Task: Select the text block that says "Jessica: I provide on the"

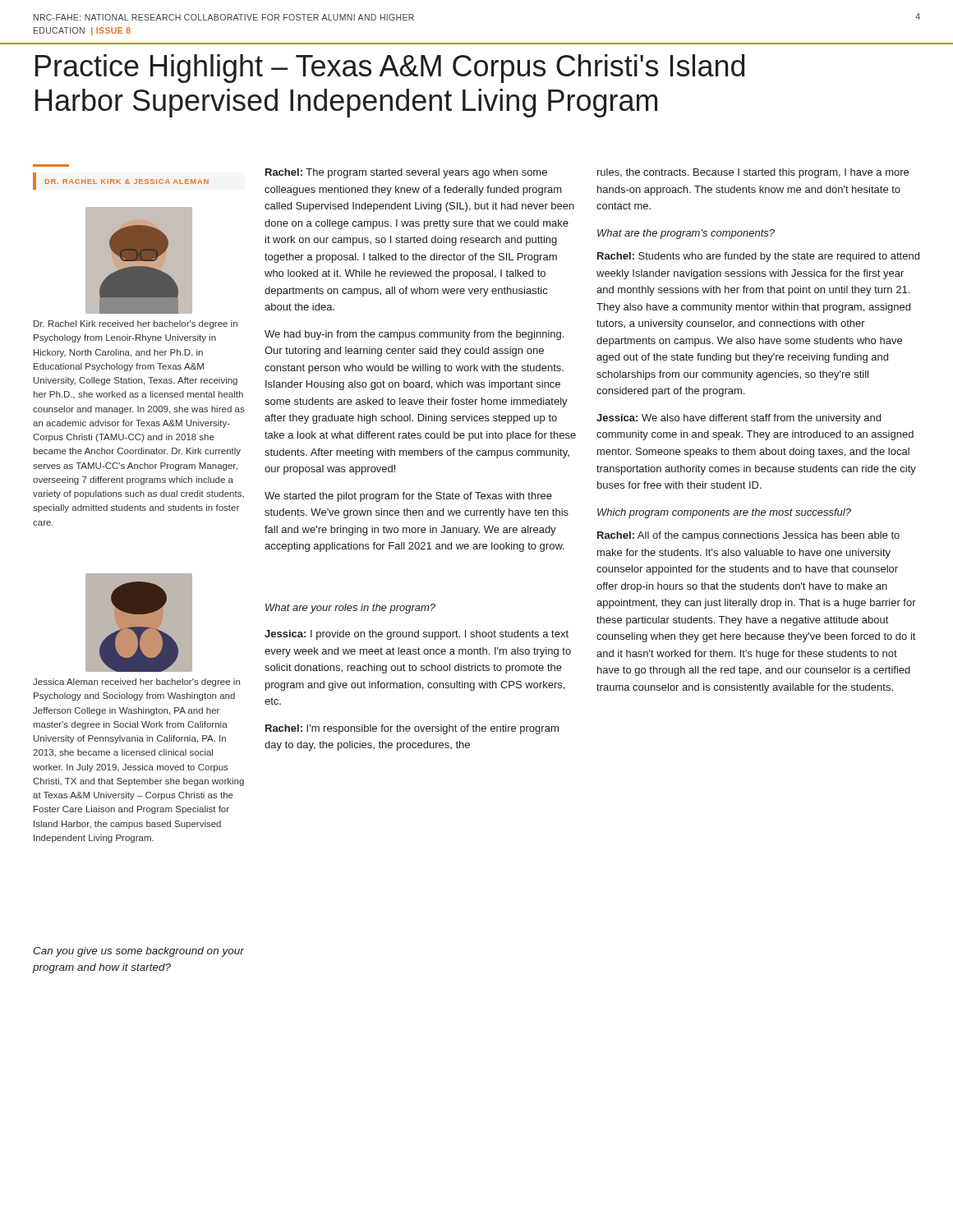Action: (x=421, y=690)
